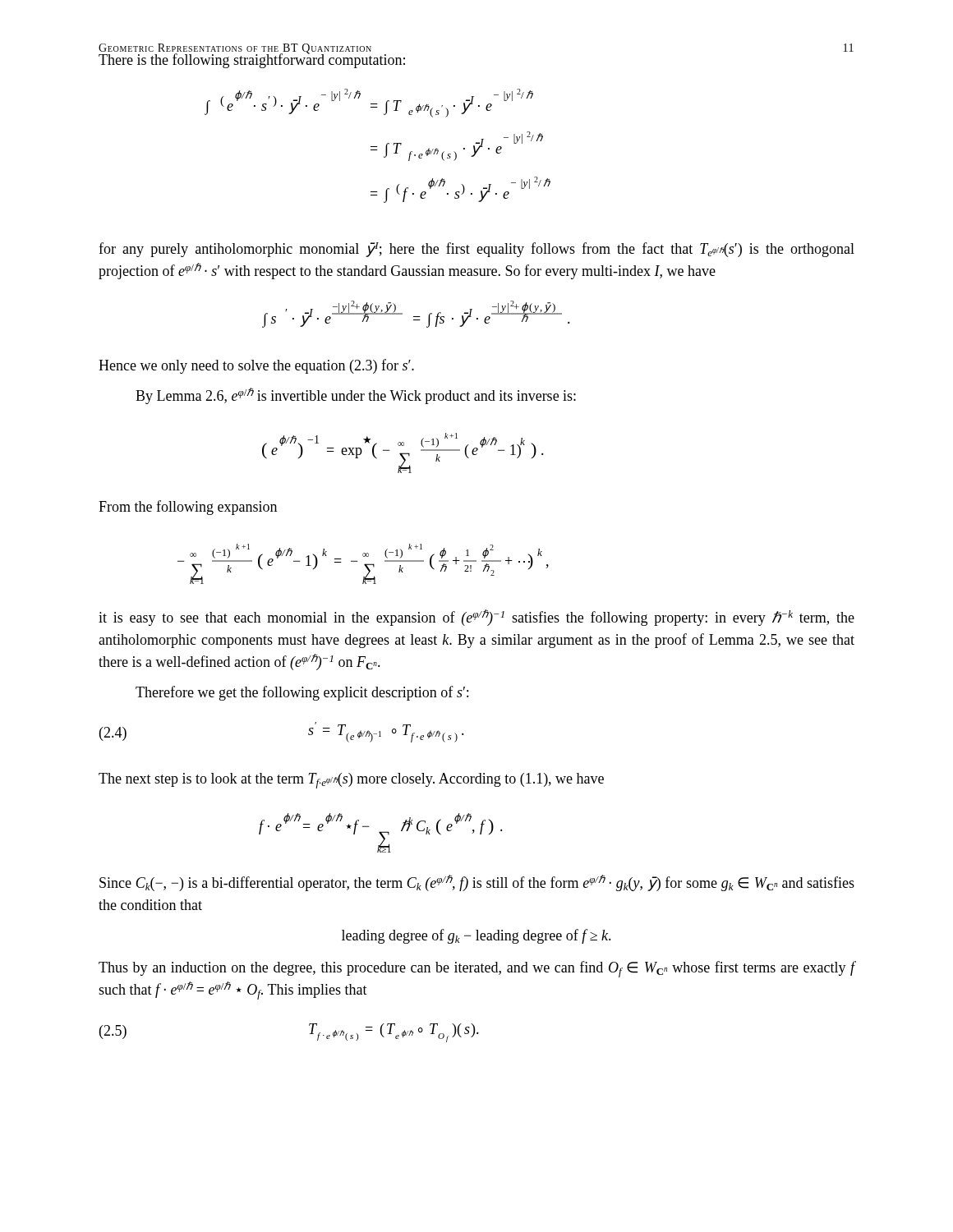Click the passage that begins "Therefore we get"
The height and width of the screenshot is (1232, 953).
pos(303,692)
